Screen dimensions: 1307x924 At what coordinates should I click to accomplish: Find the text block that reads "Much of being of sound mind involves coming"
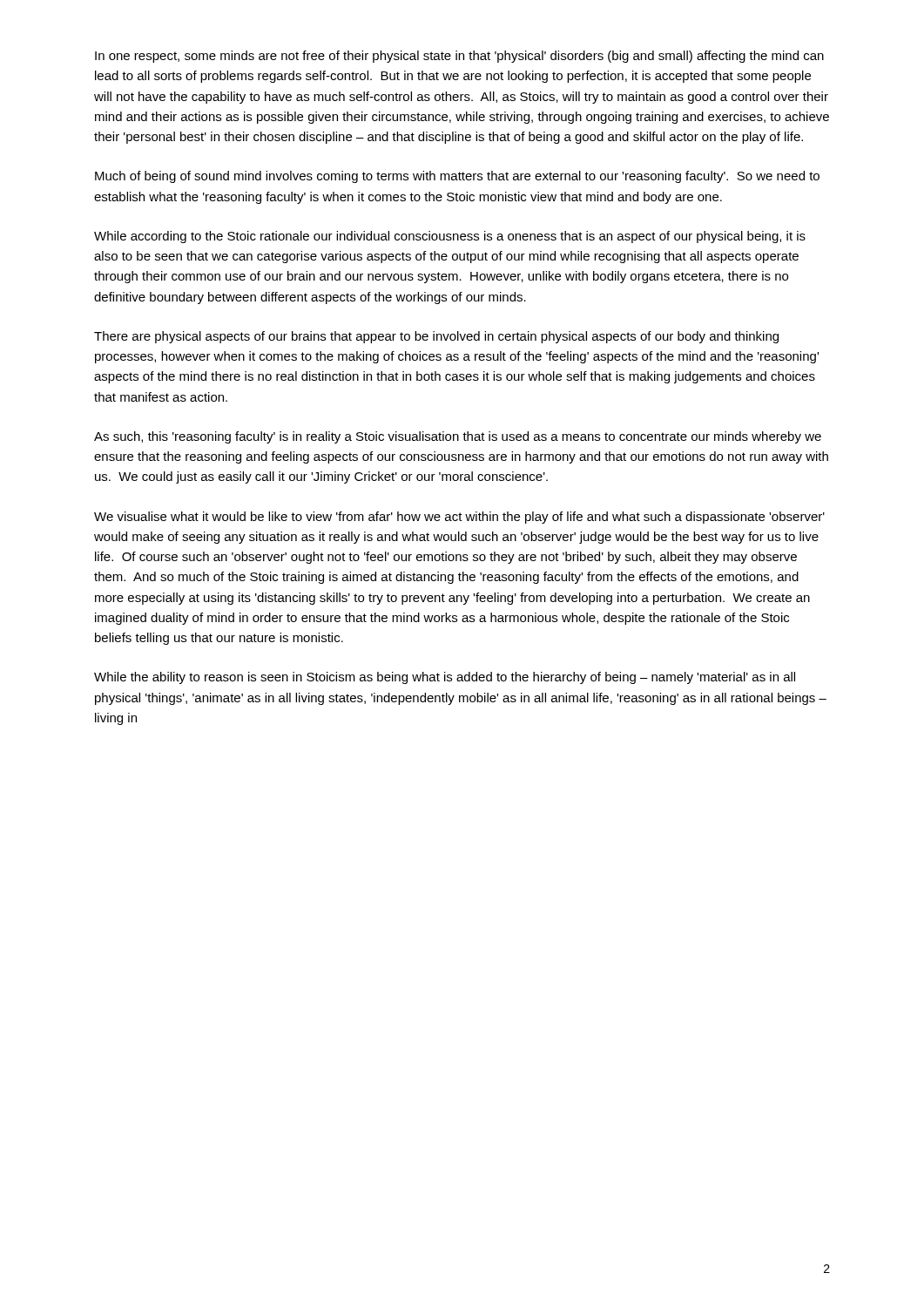[457, 186]
